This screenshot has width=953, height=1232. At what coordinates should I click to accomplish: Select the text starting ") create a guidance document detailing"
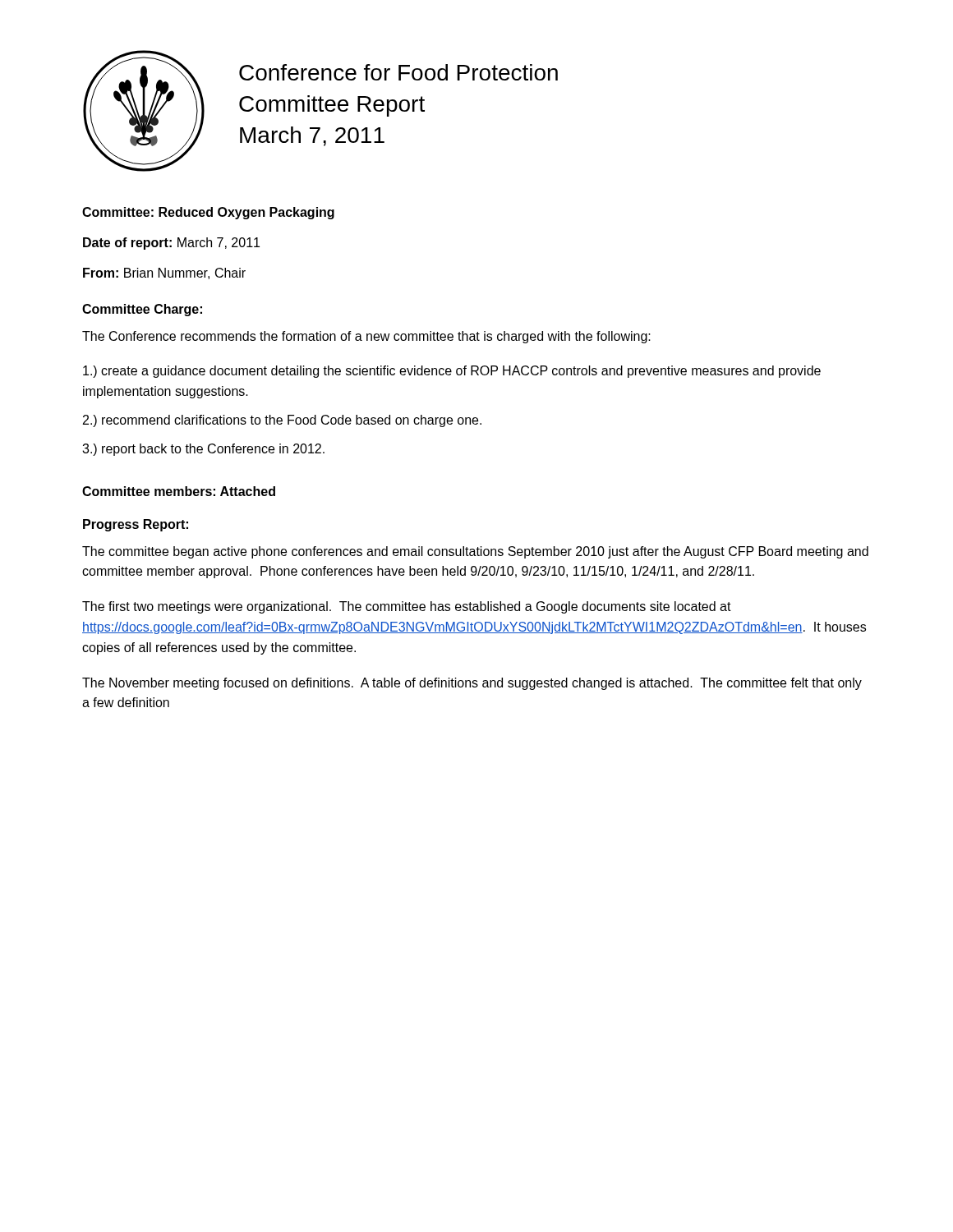452,381
